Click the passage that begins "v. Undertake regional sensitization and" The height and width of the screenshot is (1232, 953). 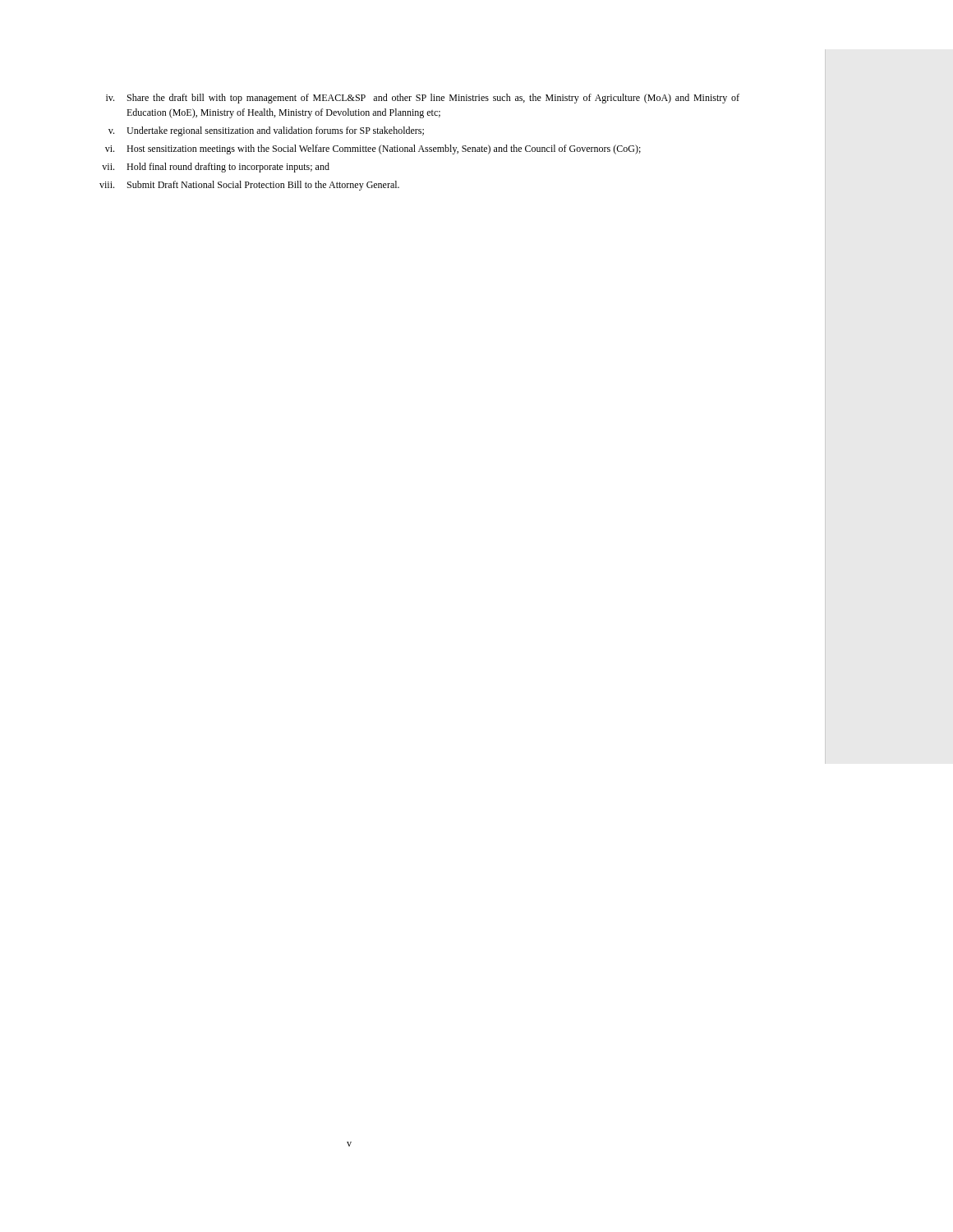(403, 131)
